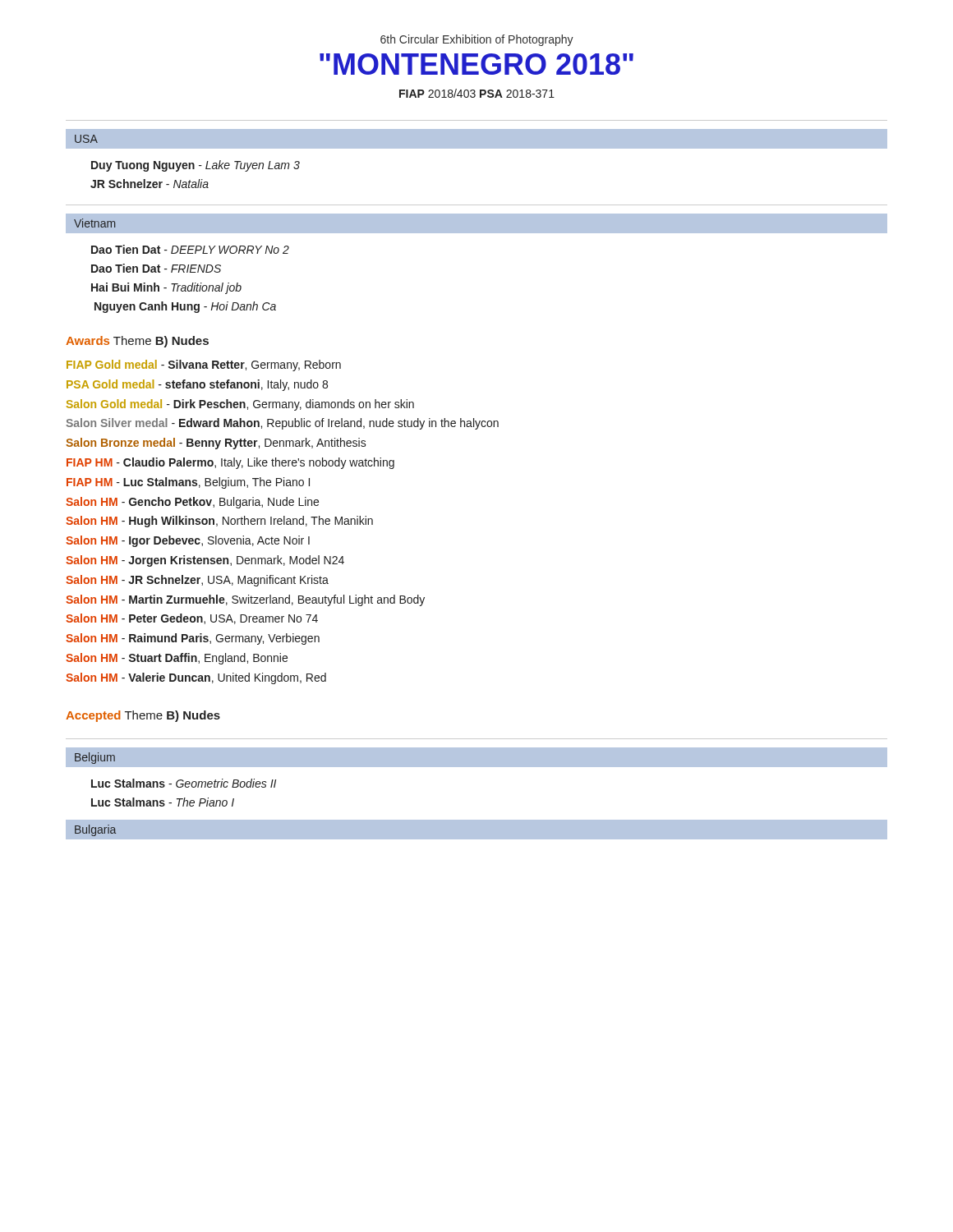Screen dimensions: 1232x953
Task: Click on the block starting "Salon HM - Hugh Wilkinson, Northern"
Action: [x=220, y=521]
